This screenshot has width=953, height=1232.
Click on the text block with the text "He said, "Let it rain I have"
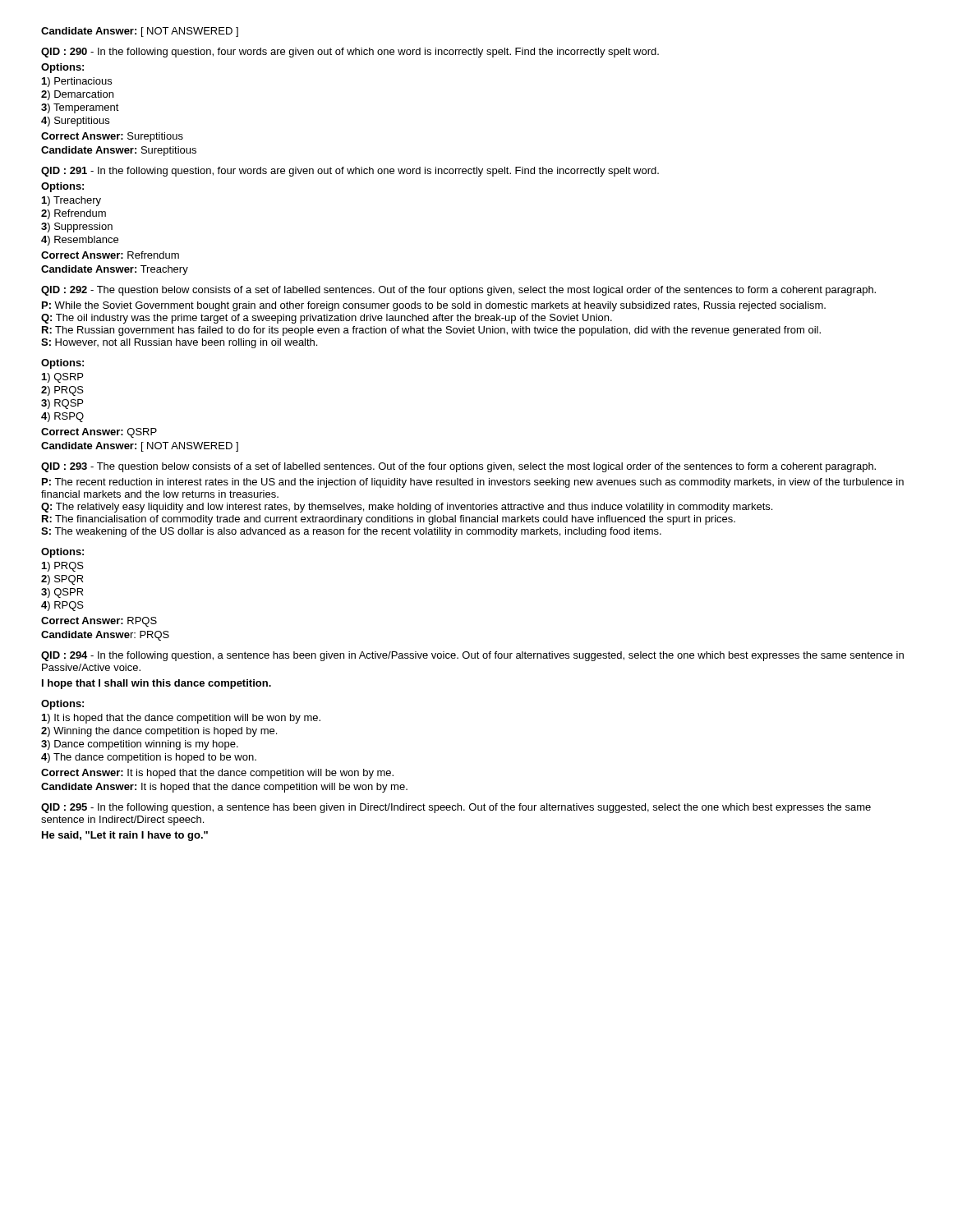(x=125, y=835)
